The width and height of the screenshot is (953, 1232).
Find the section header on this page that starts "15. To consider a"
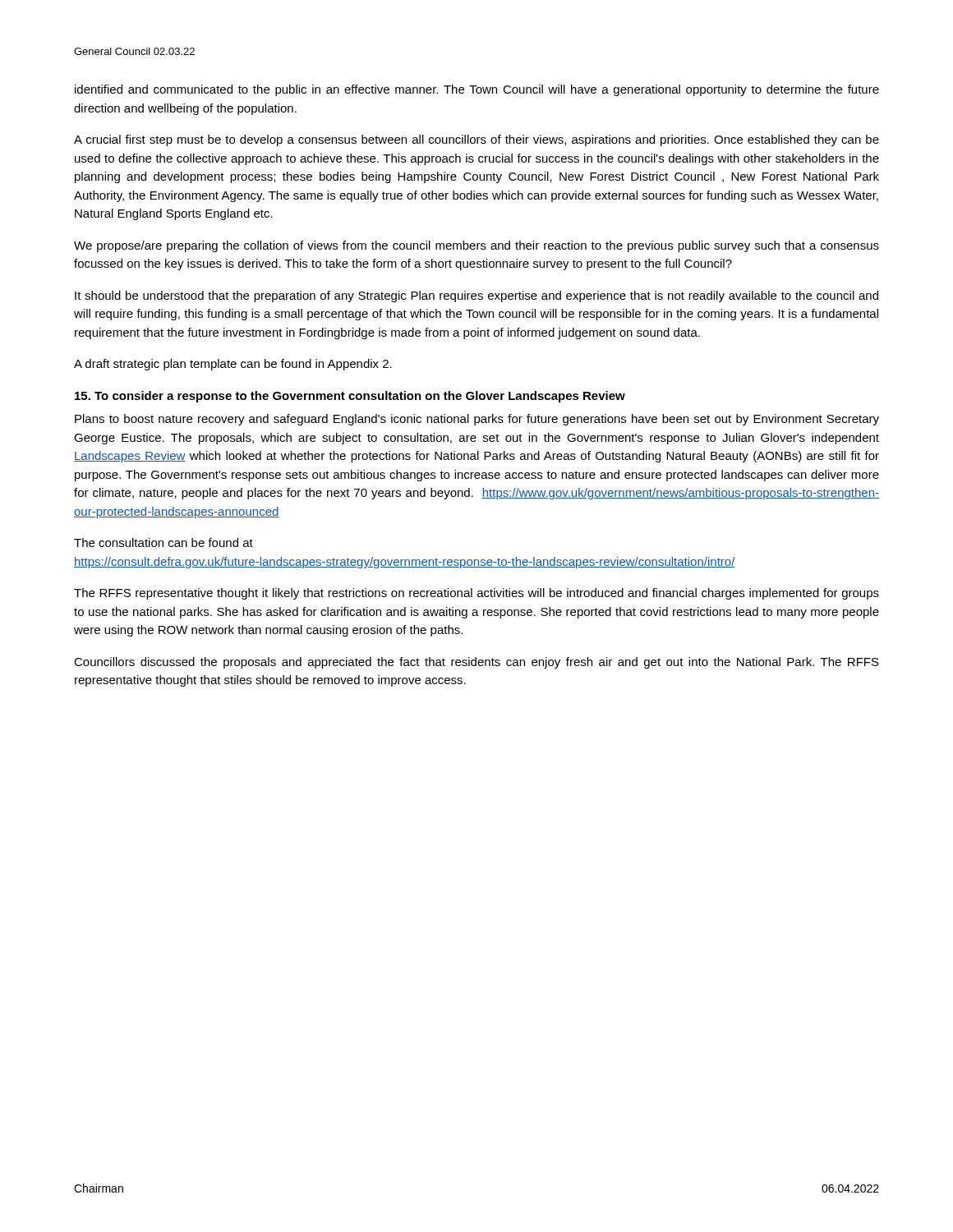click(x=349, y=395)
